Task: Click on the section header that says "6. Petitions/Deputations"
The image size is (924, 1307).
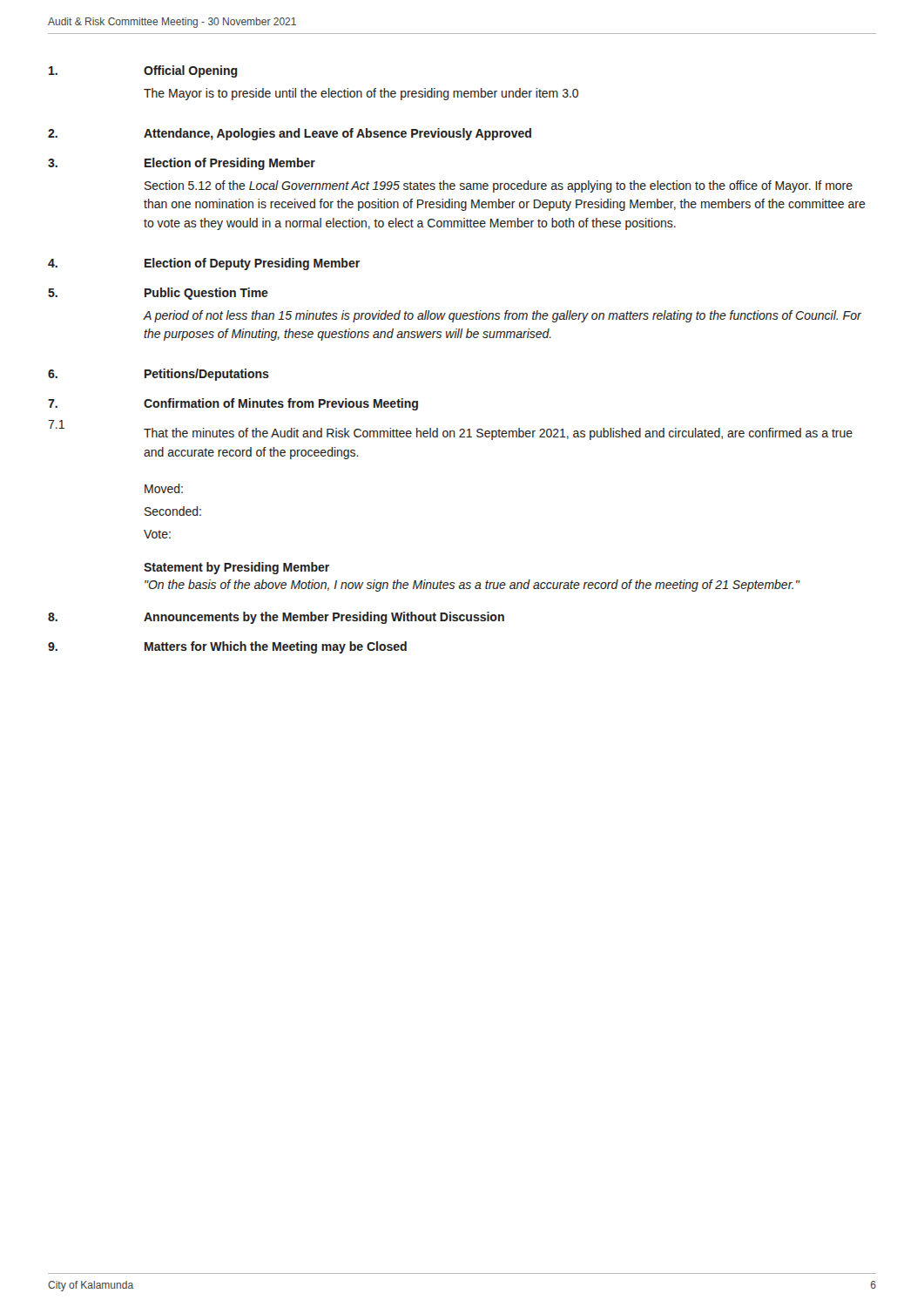Action: (x=158, y=375)
